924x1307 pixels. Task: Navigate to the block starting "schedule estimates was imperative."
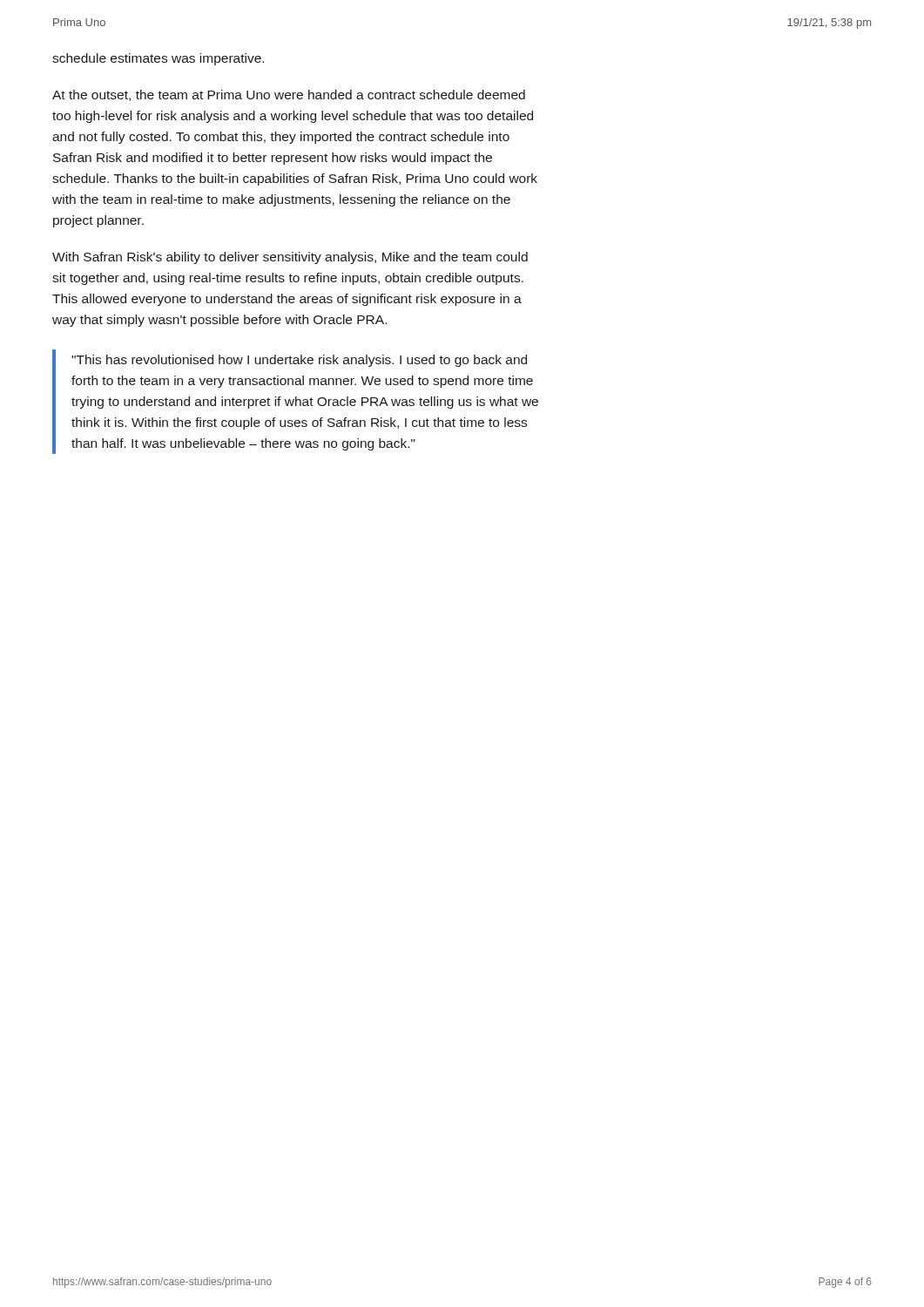pyautogui.click(x=159, y=58)
